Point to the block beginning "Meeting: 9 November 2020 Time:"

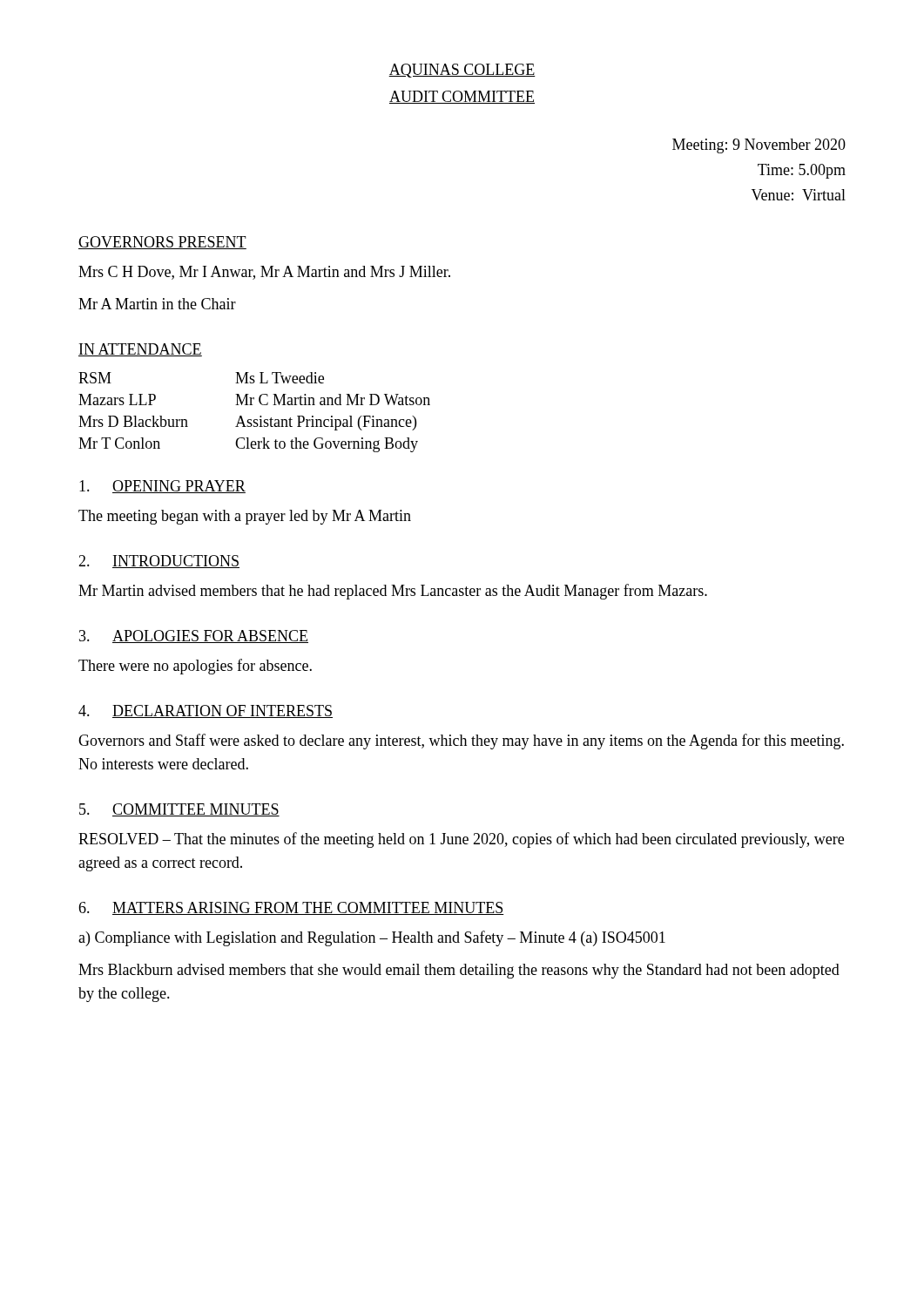(x=759, y=170)
